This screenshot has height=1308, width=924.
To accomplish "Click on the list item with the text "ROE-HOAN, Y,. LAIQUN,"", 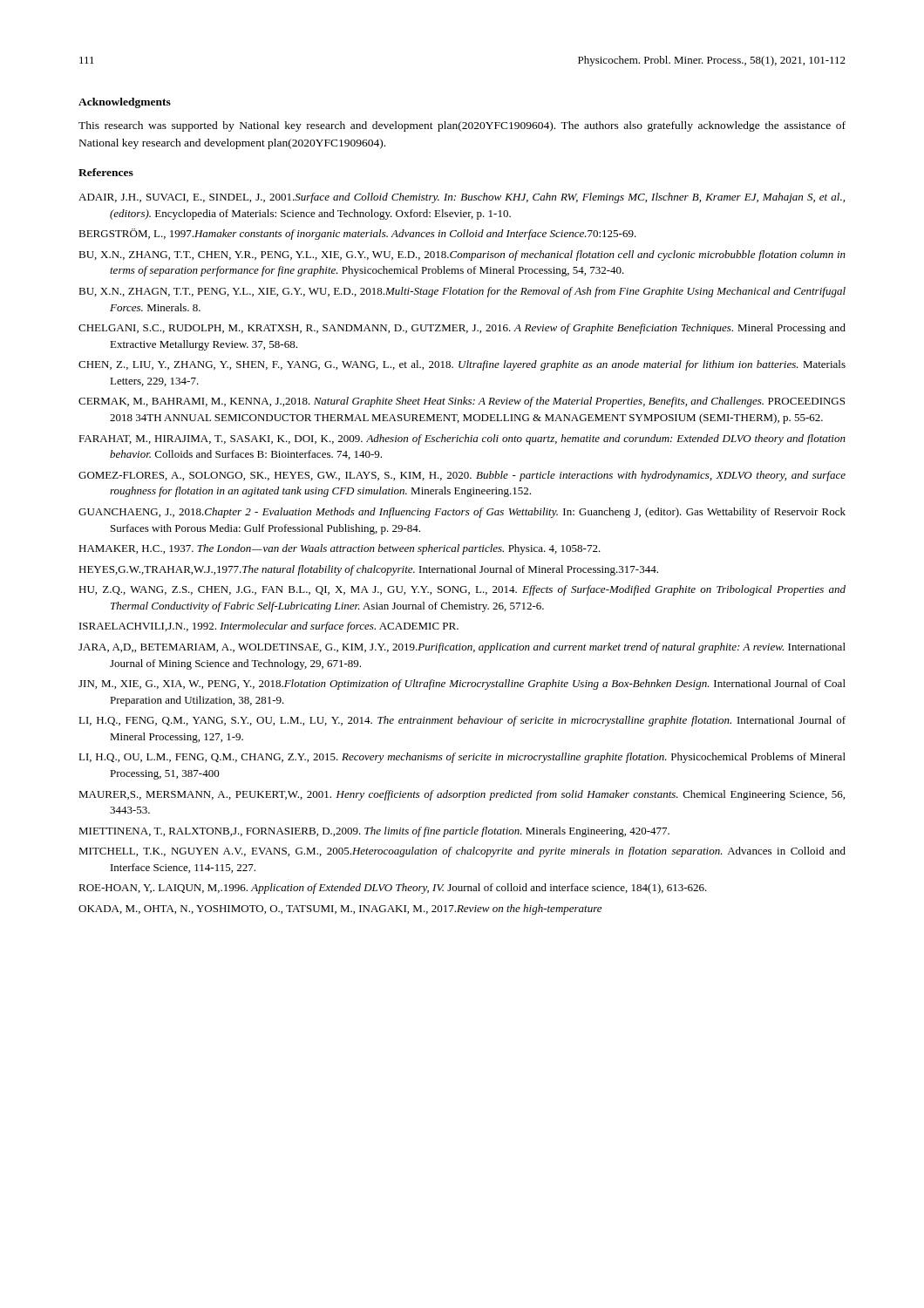I will [x=393, y=888].
